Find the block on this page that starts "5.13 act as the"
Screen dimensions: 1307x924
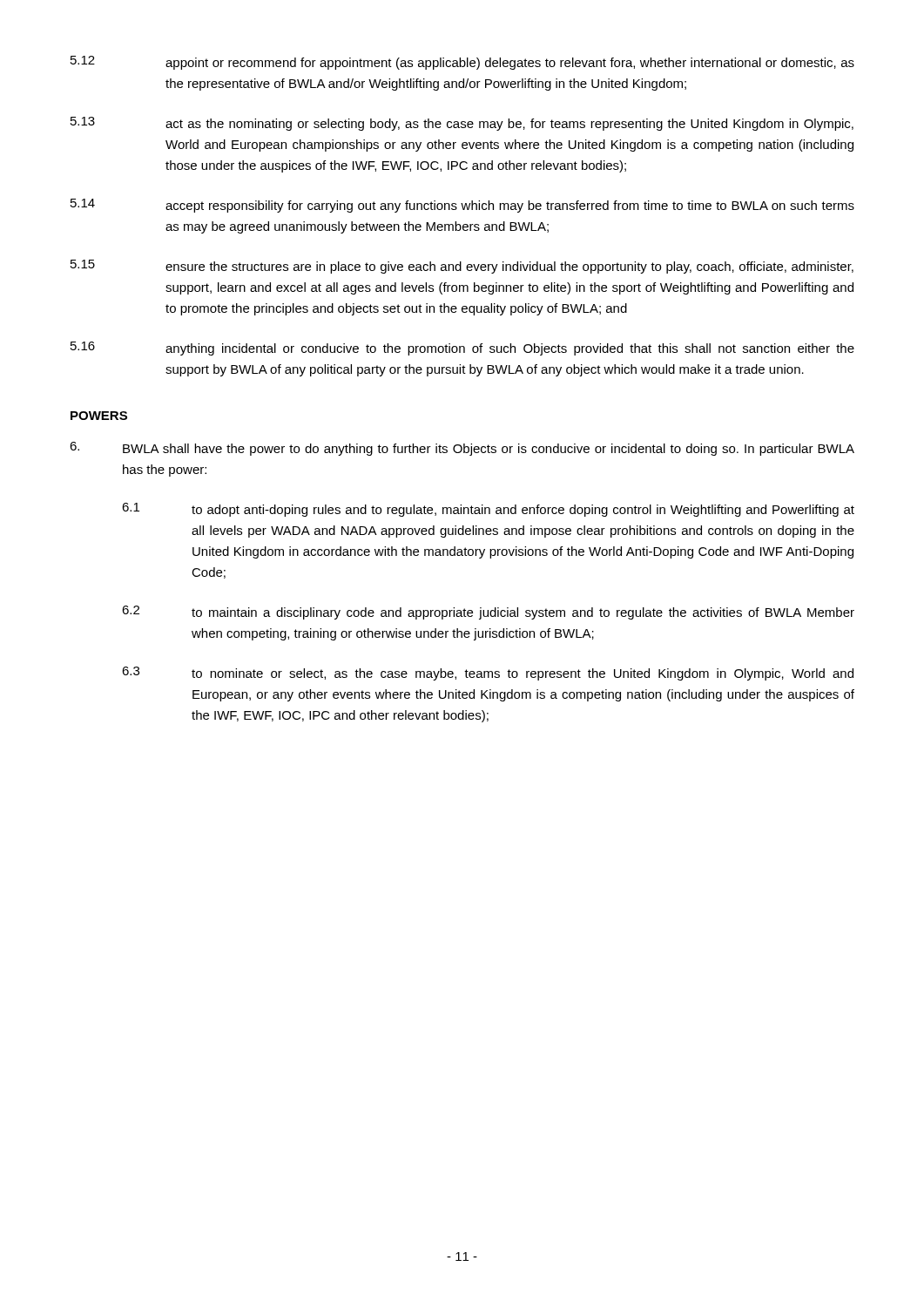tap(462, 145)
